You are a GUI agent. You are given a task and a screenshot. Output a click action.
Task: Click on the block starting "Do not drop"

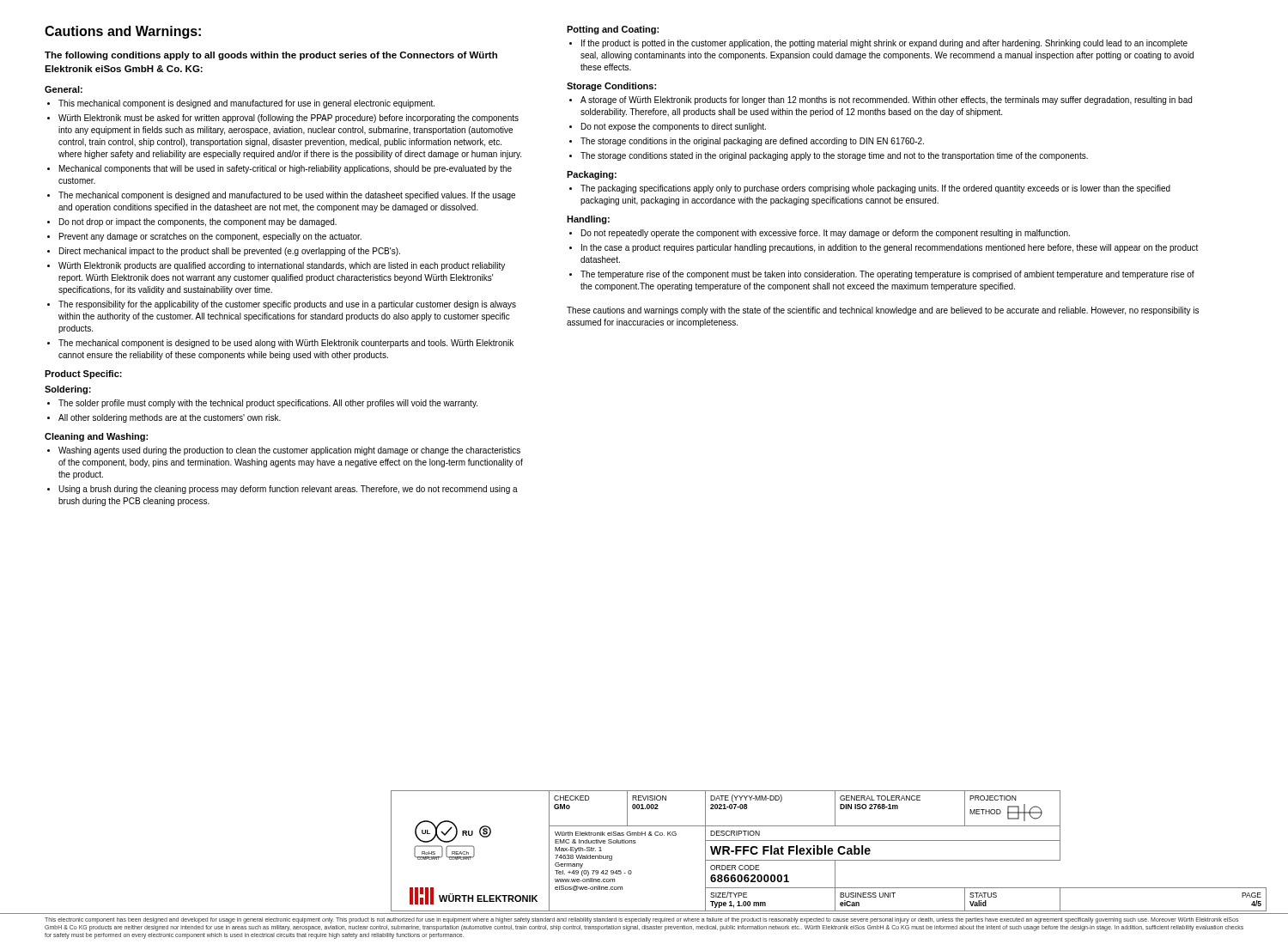(x=198, y=222)
